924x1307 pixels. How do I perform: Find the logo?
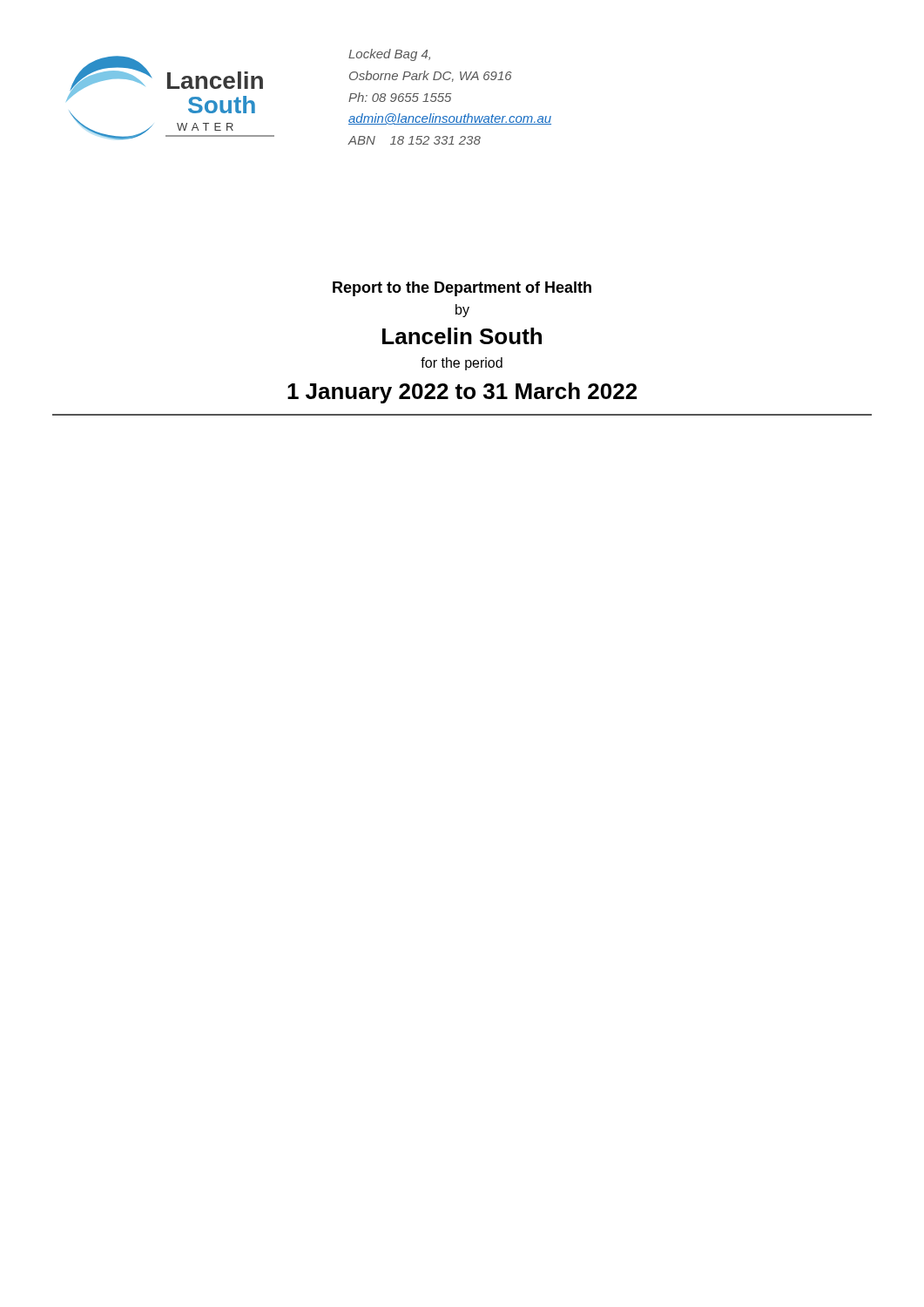click(x=174, y=102)
